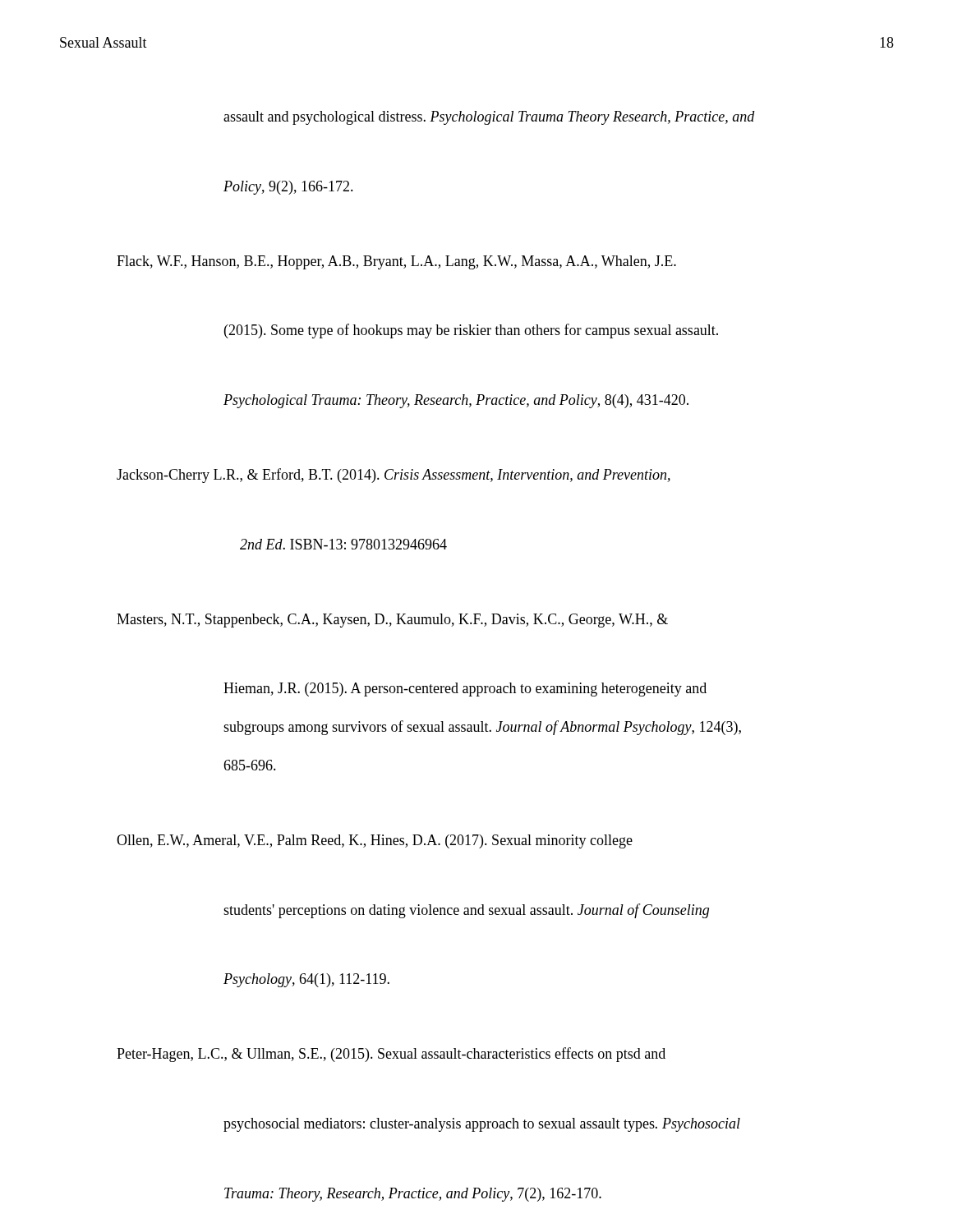Locate the list item that reads "Ollen, E.W., Ameral, V.E., Palm Reed,"
953x1232 pixels.
pyautogui.click(x=476, y=910)
